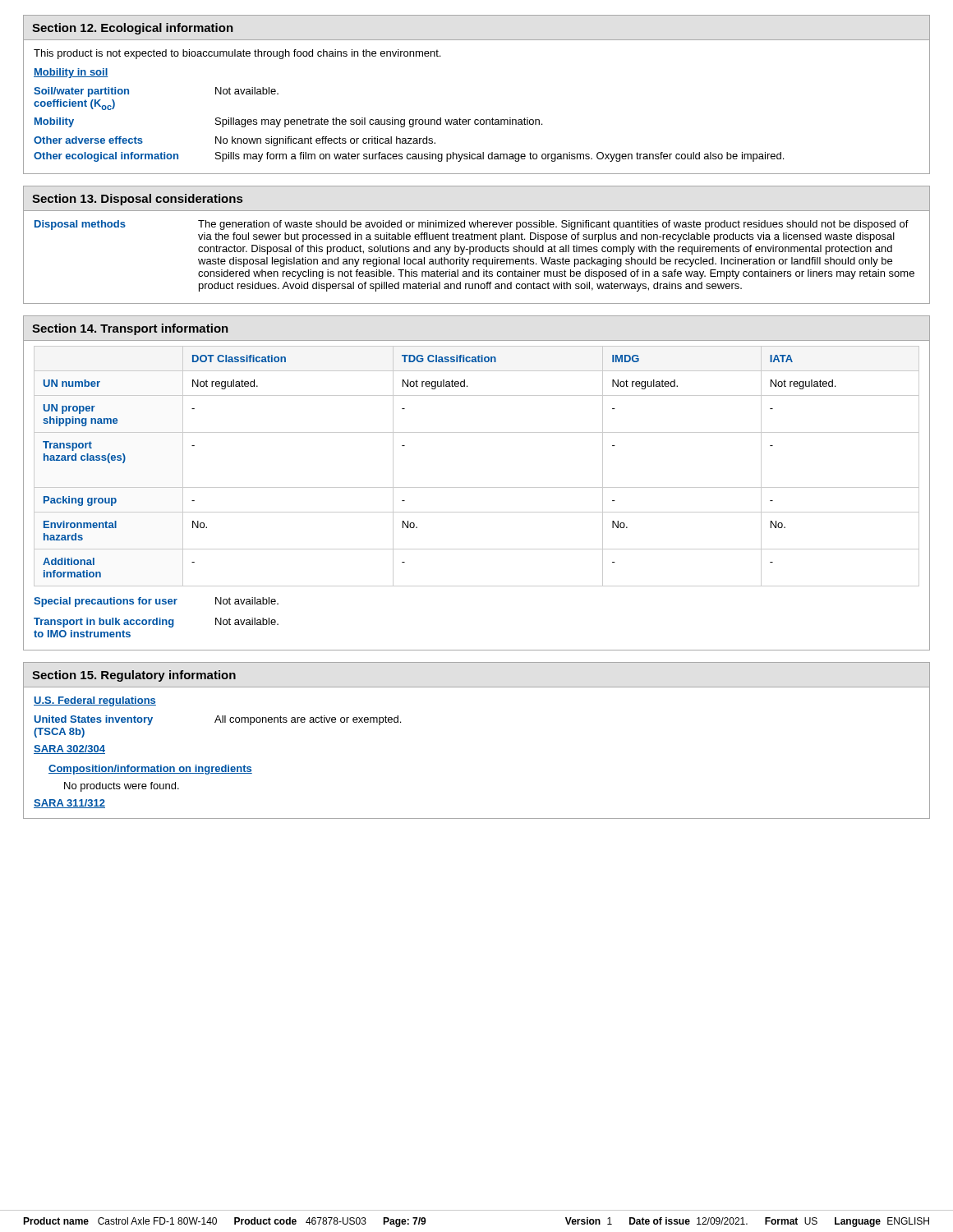Click on the text that says "Soil/water partitioncoefficient (Koc) Not available."

pos(82,92)
